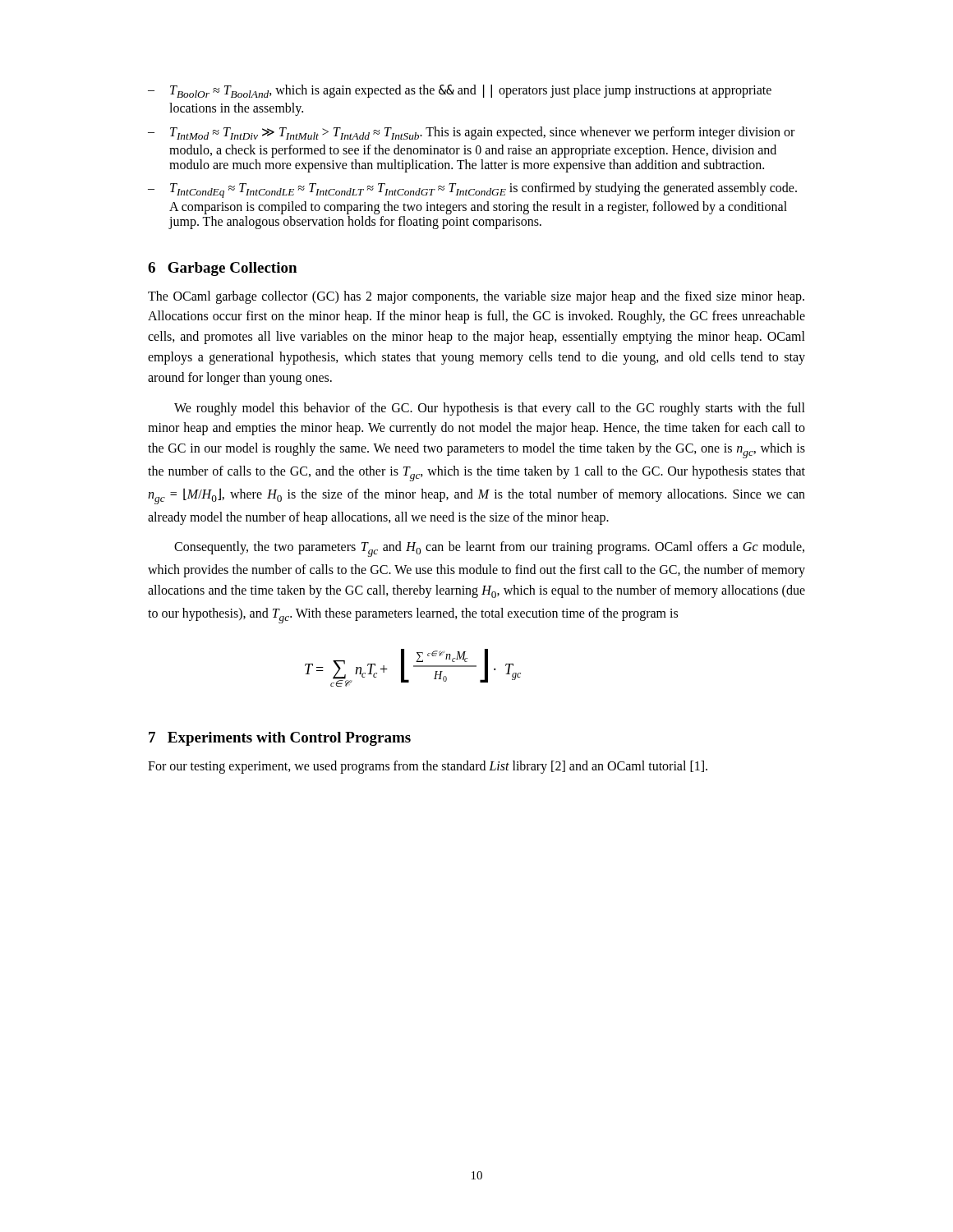The image size is (953, 1232).
Task: Find the element starting "For our testing experiment, we used programs"
Action: click(x=476, y=766)
